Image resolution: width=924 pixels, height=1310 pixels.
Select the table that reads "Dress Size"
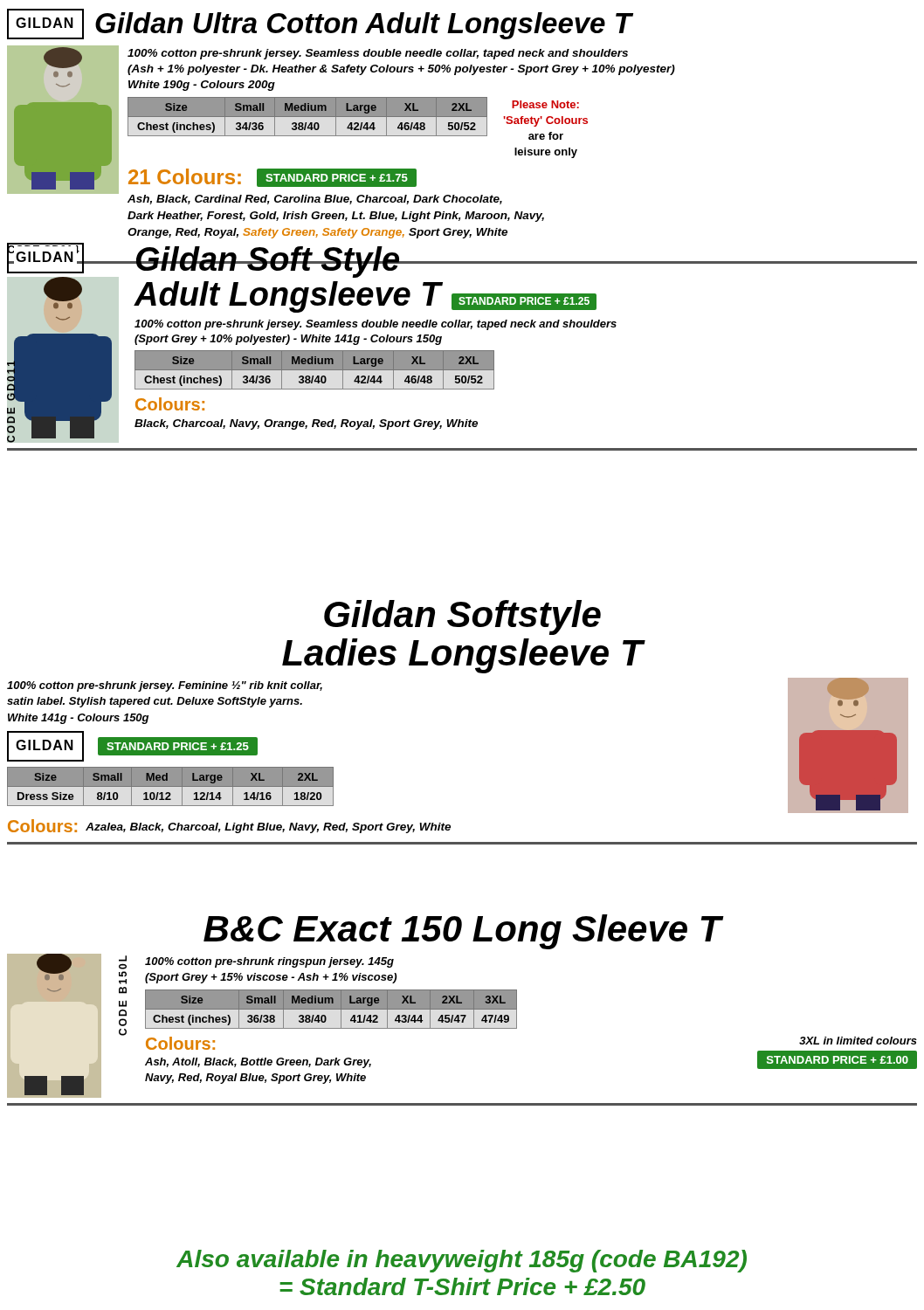coord(393,786)
